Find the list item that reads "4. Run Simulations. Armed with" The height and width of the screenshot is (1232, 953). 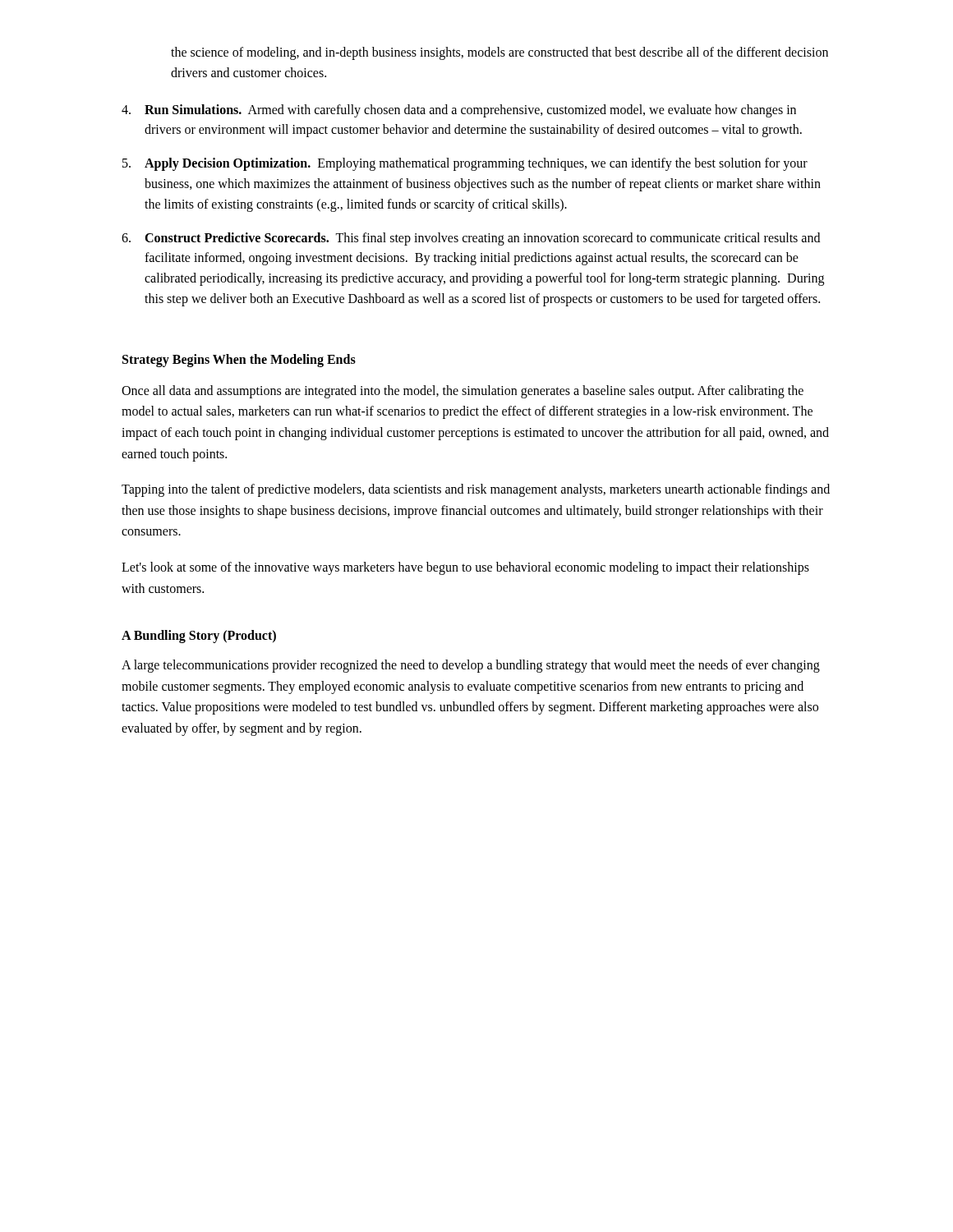point(476,120)
